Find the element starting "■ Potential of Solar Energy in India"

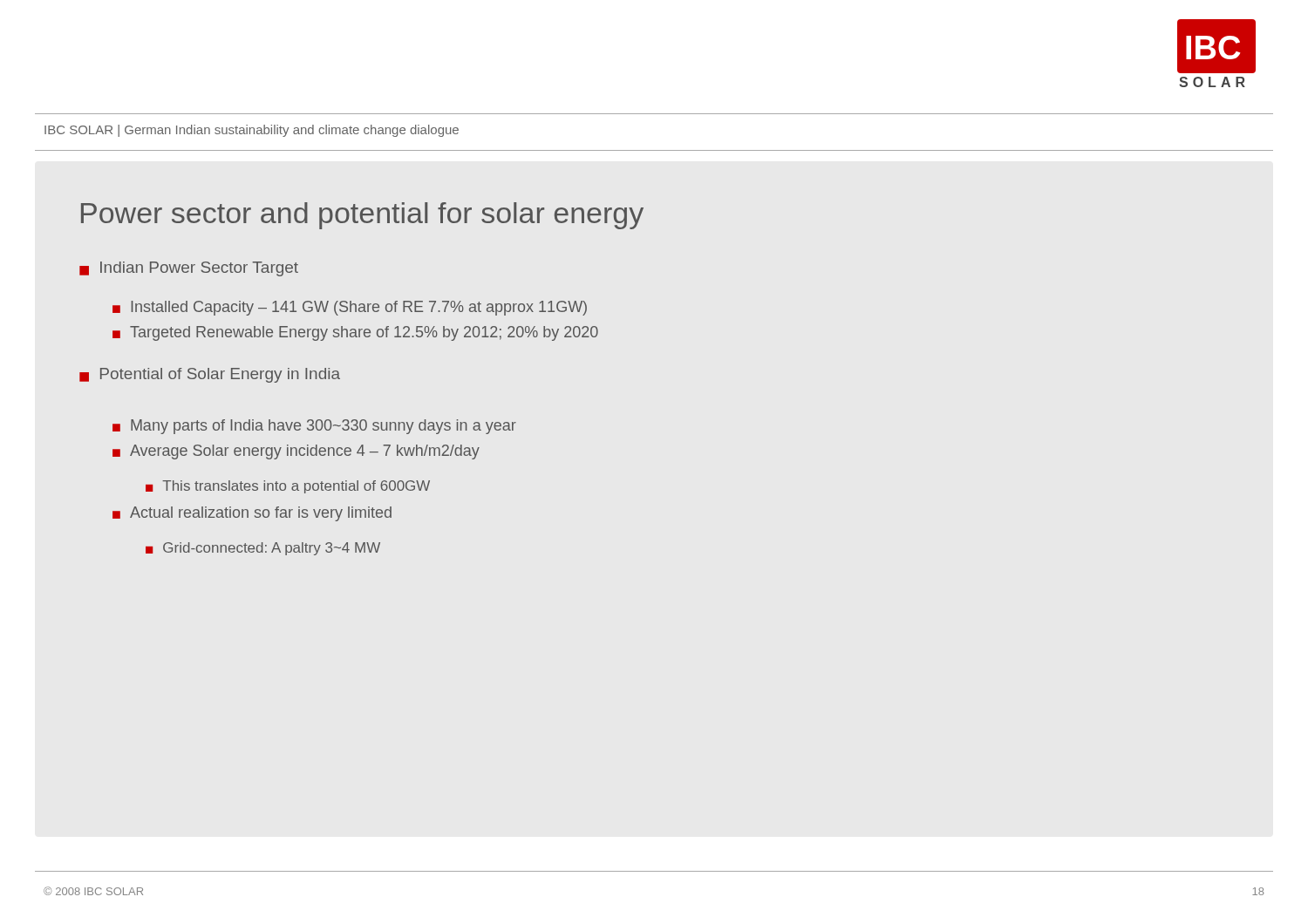(209, 378)
